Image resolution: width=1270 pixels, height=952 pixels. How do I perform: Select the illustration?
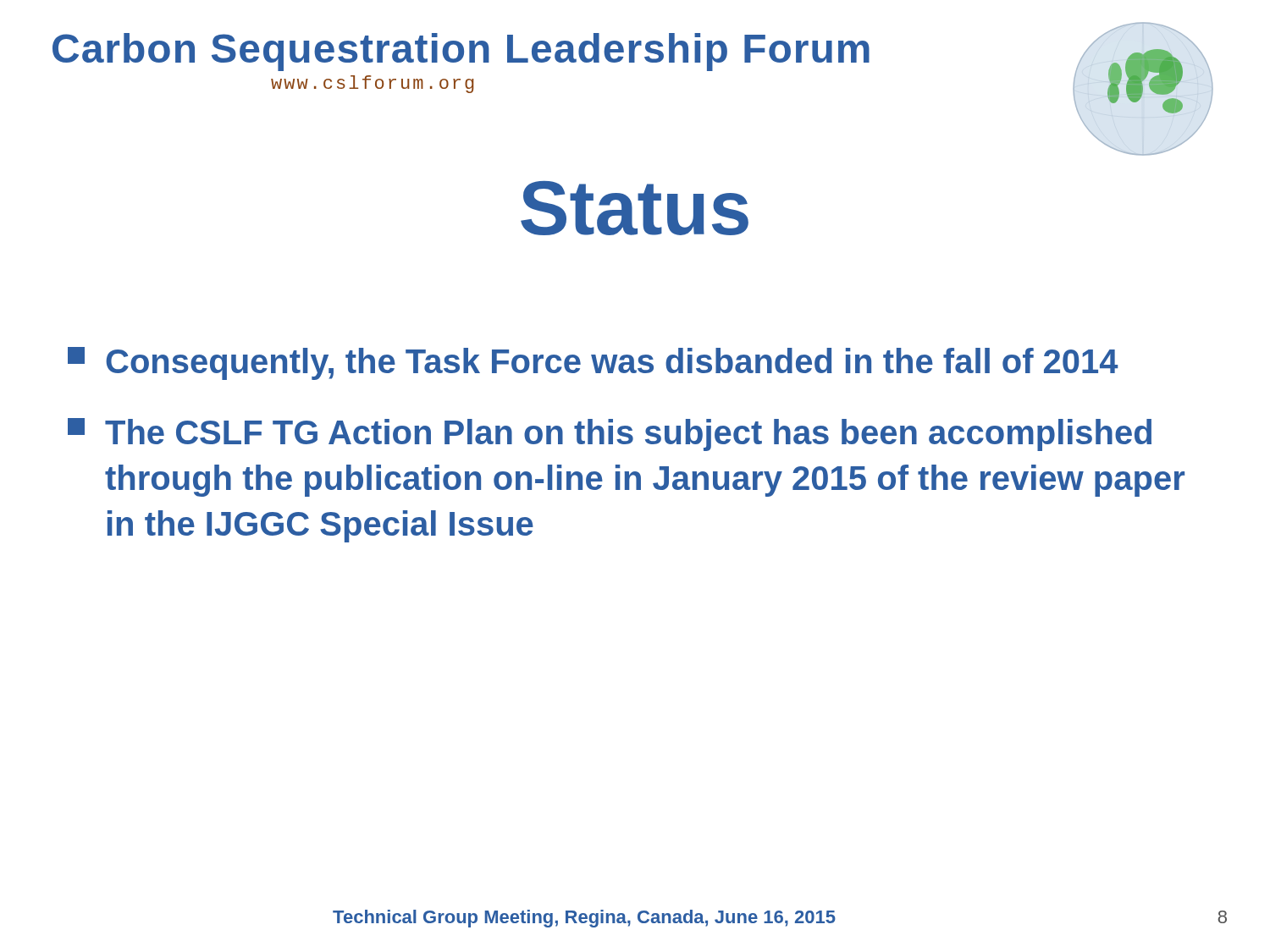[1141, 87]
